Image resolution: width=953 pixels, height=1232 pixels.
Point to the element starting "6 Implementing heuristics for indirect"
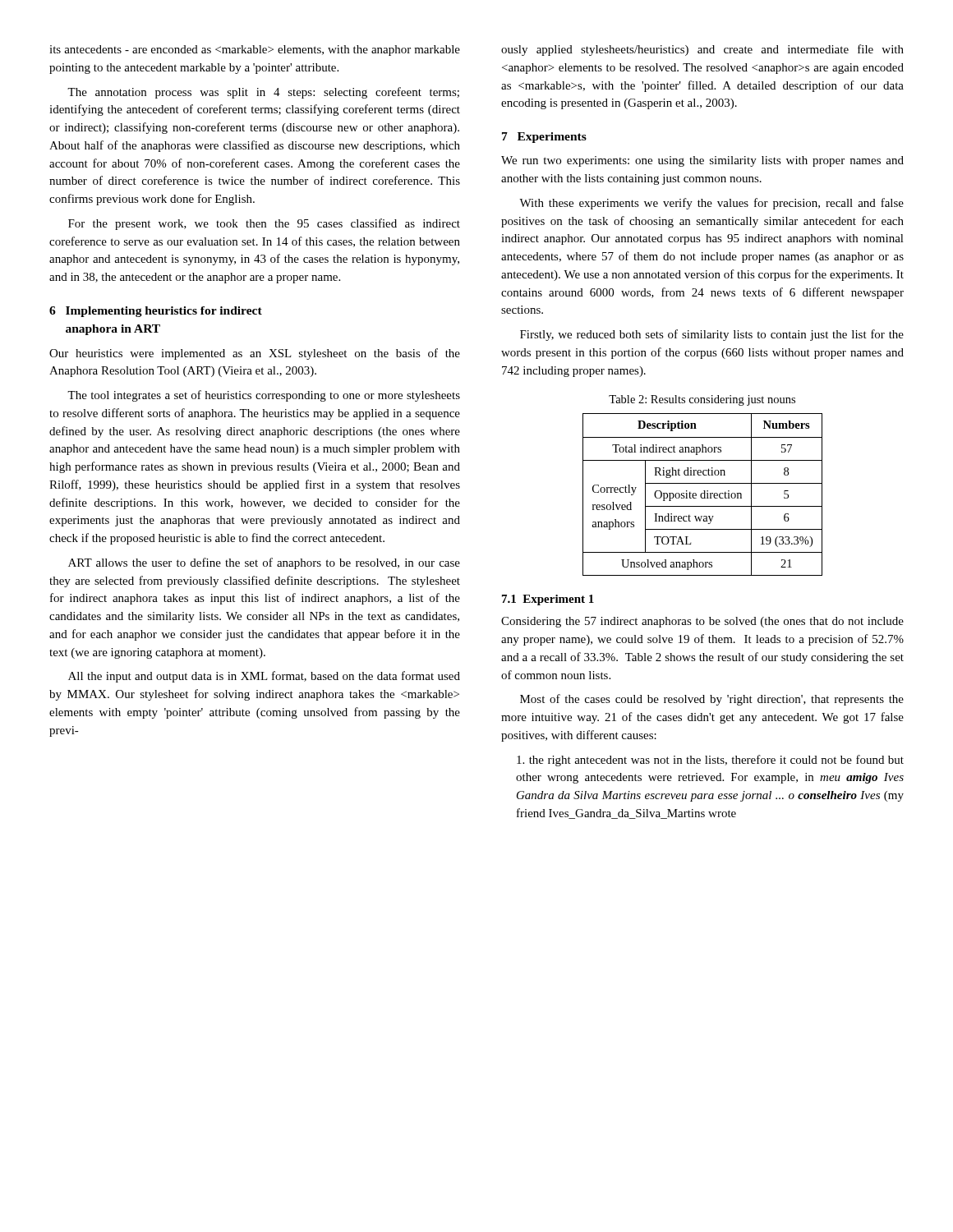pyautogui.click(x=255, y=320)
